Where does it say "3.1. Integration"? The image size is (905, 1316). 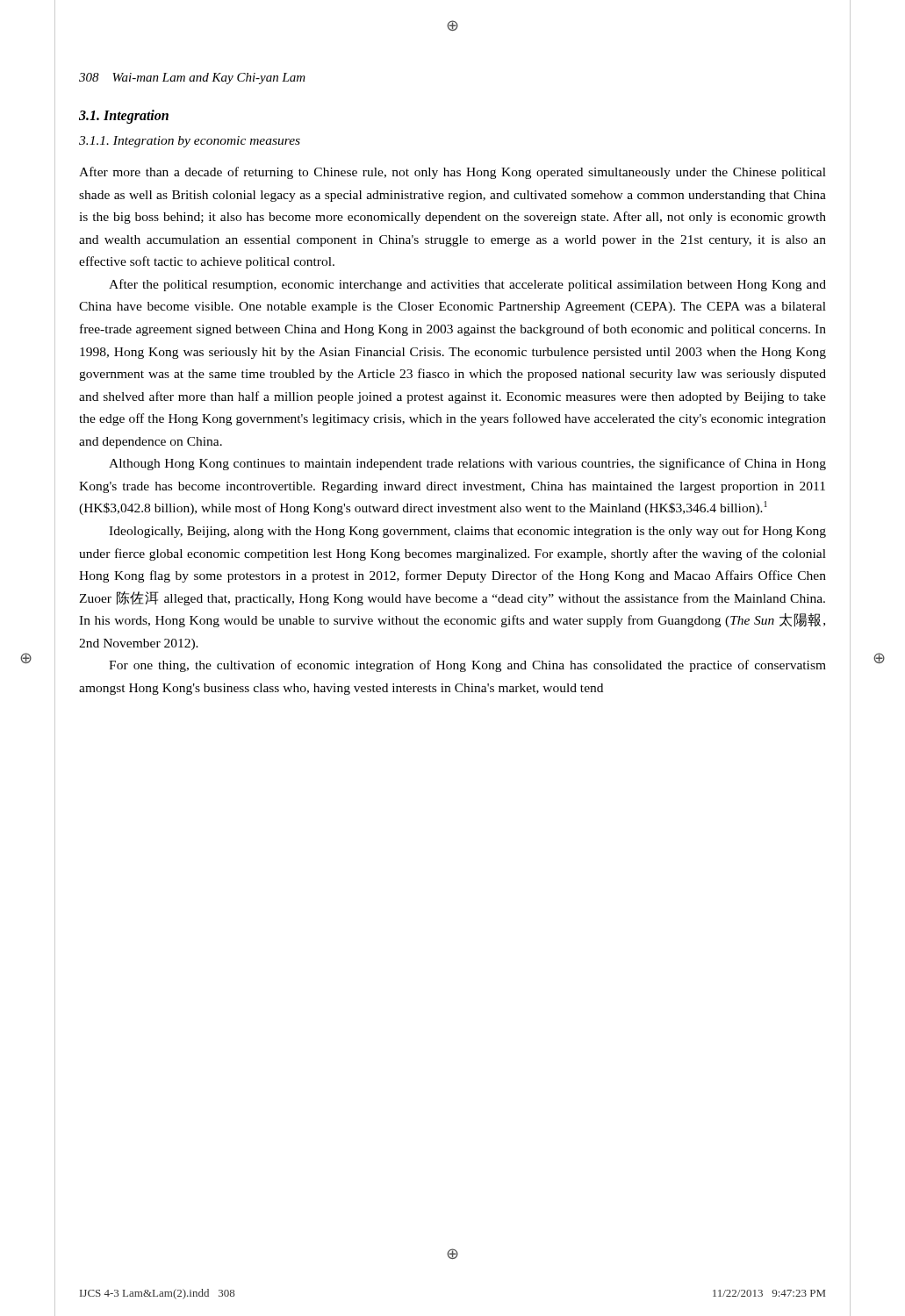(x=124, y=115)
